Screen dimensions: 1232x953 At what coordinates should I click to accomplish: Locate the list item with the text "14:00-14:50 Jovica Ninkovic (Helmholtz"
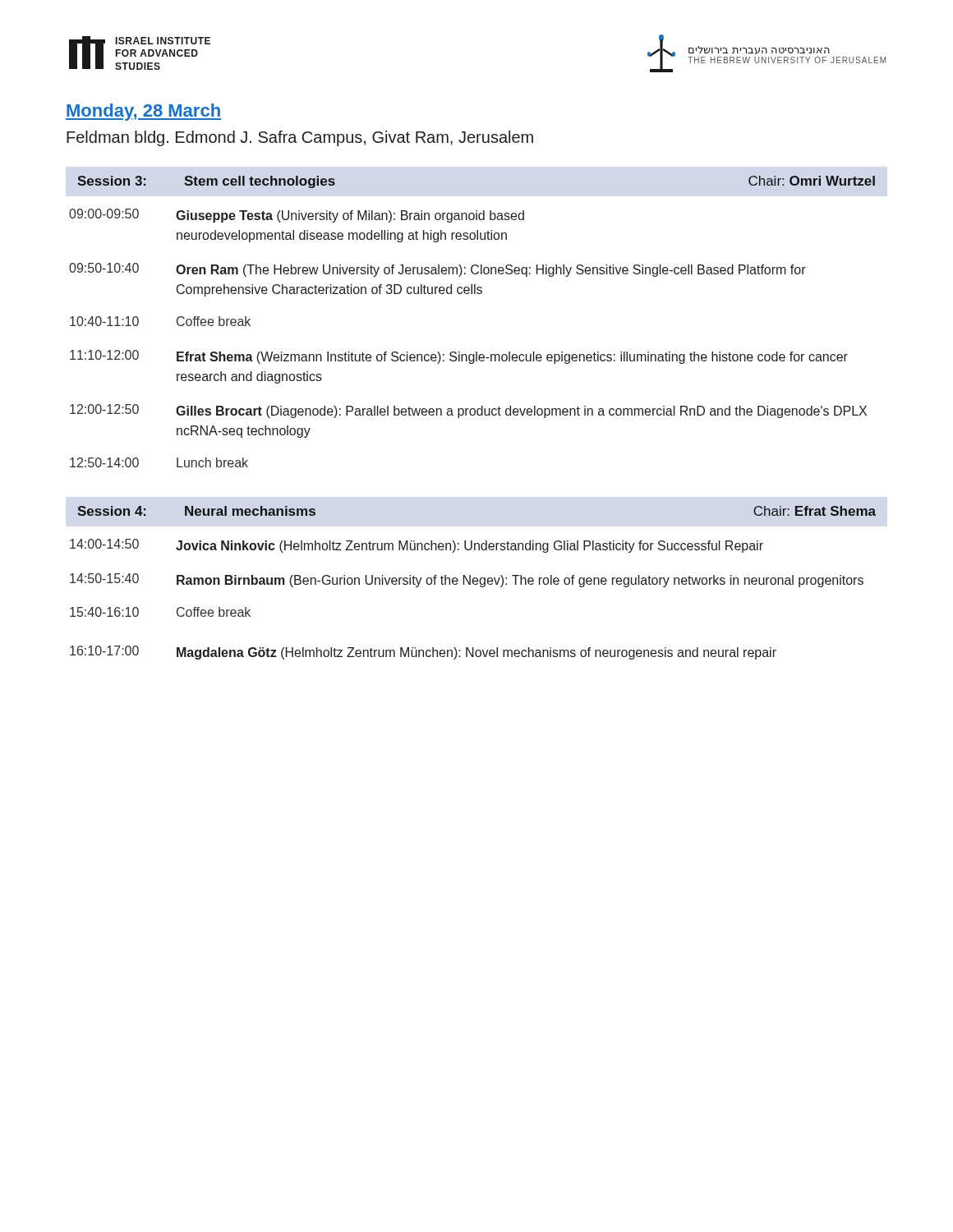pos(476,546)
